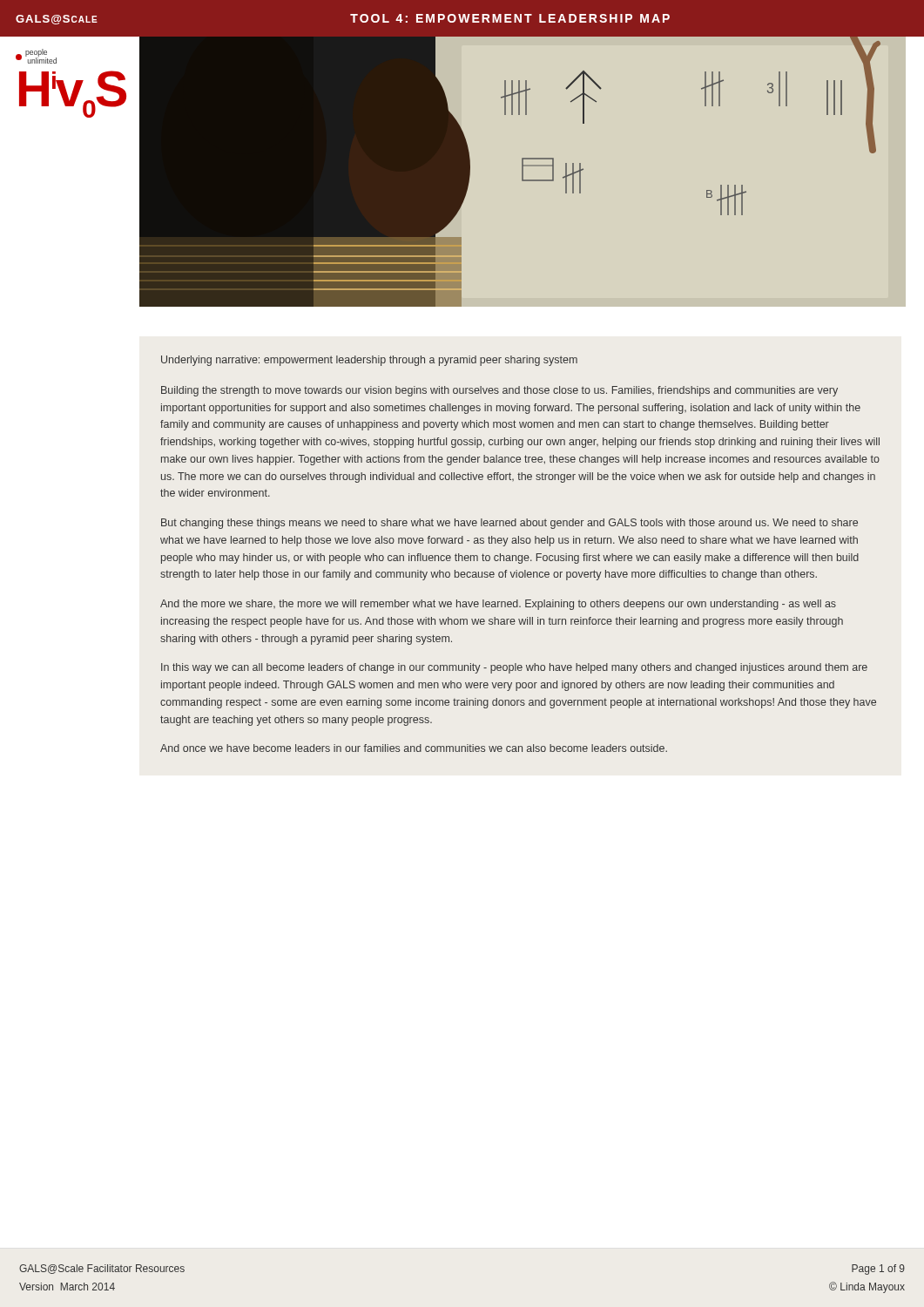Point to the block beginning "Underlying narrative: empowerment"

pyautogui.click(x=520, y=555)
